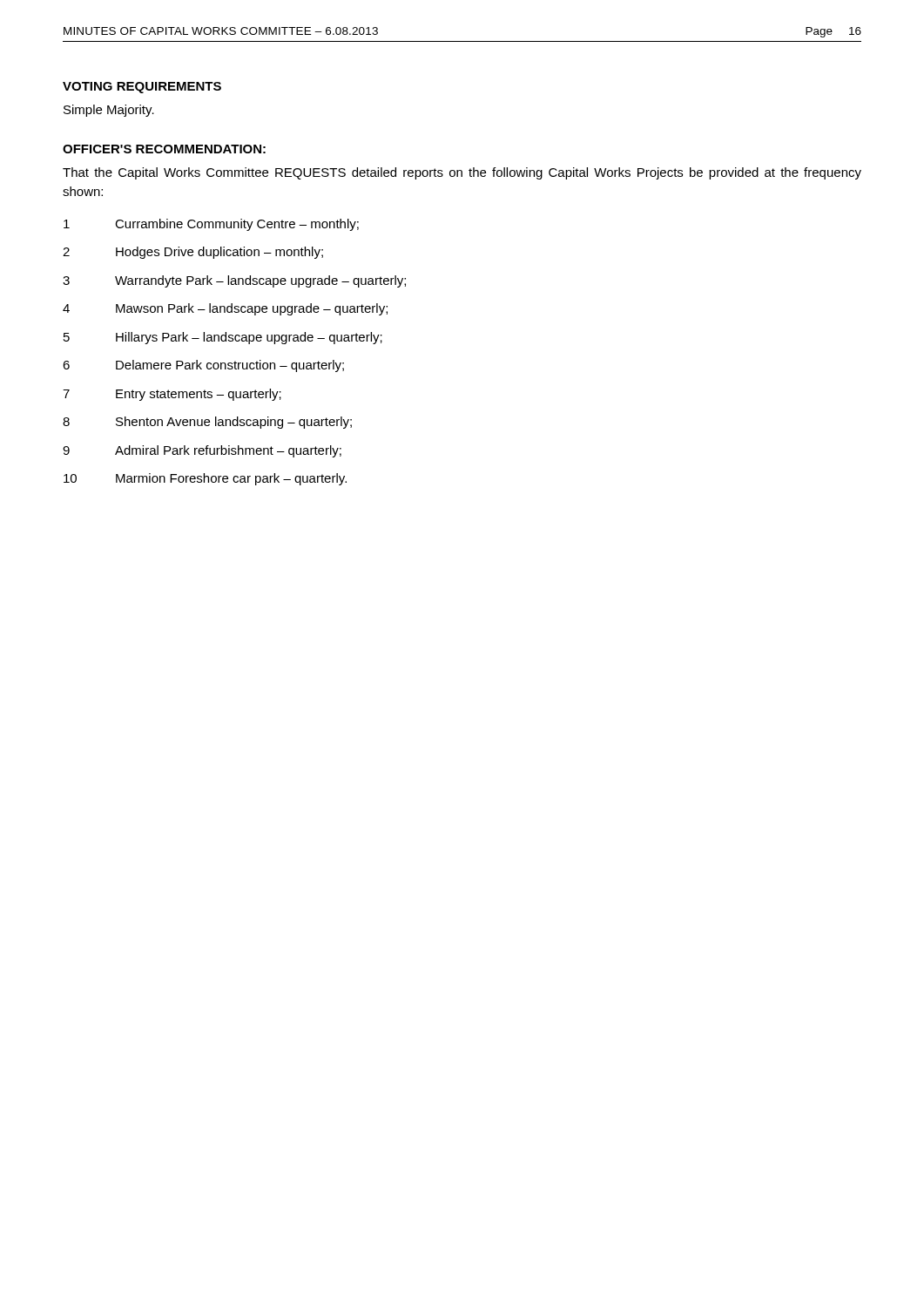Image resolution: width=924 pixels, height=1307 pixels.
Task: Point to "9 Admiral Park refurbishment – quarterly;"
Action: pos(202,451)
